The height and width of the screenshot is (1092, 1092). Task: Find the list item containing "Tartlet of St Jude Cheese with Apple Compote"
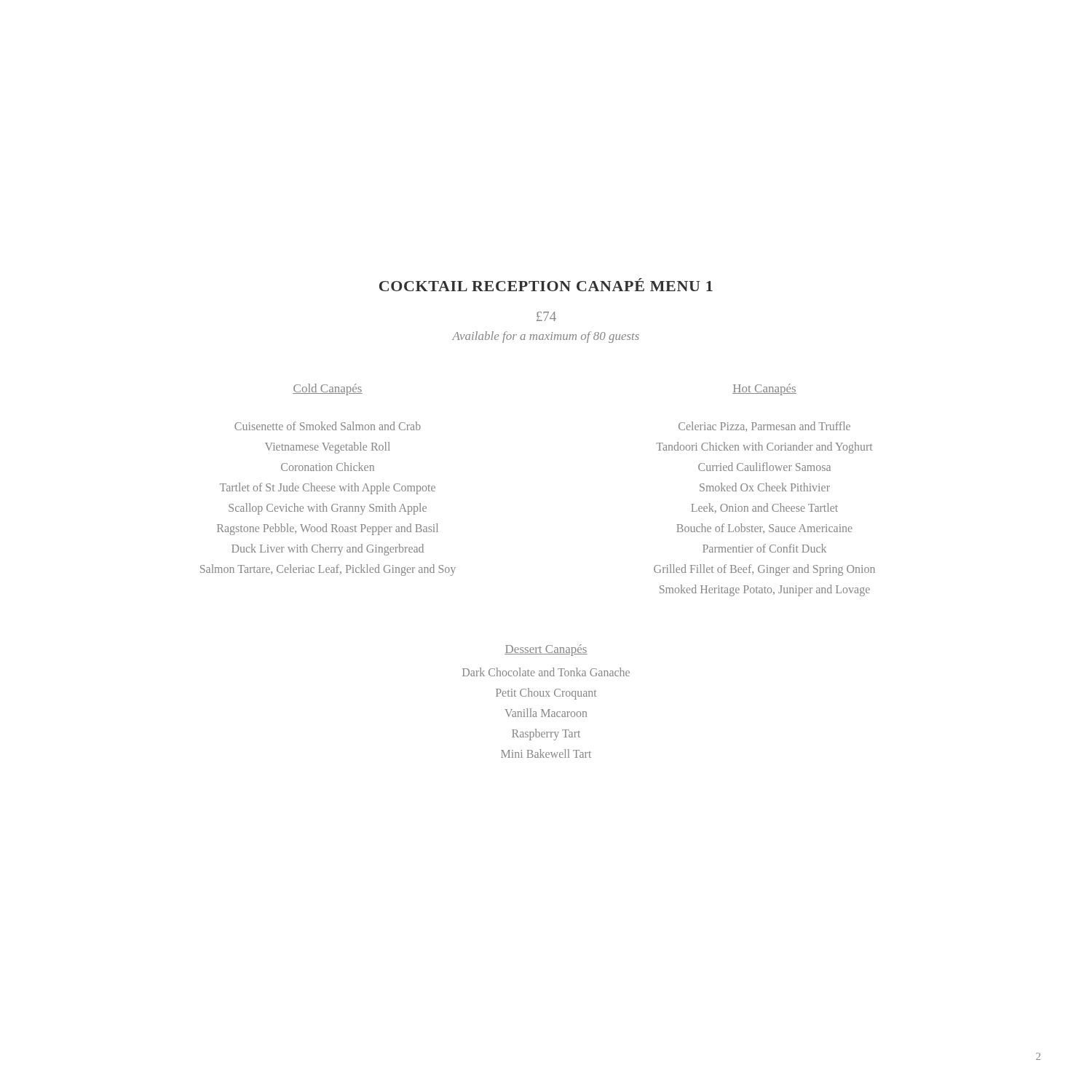pos(328,487)
